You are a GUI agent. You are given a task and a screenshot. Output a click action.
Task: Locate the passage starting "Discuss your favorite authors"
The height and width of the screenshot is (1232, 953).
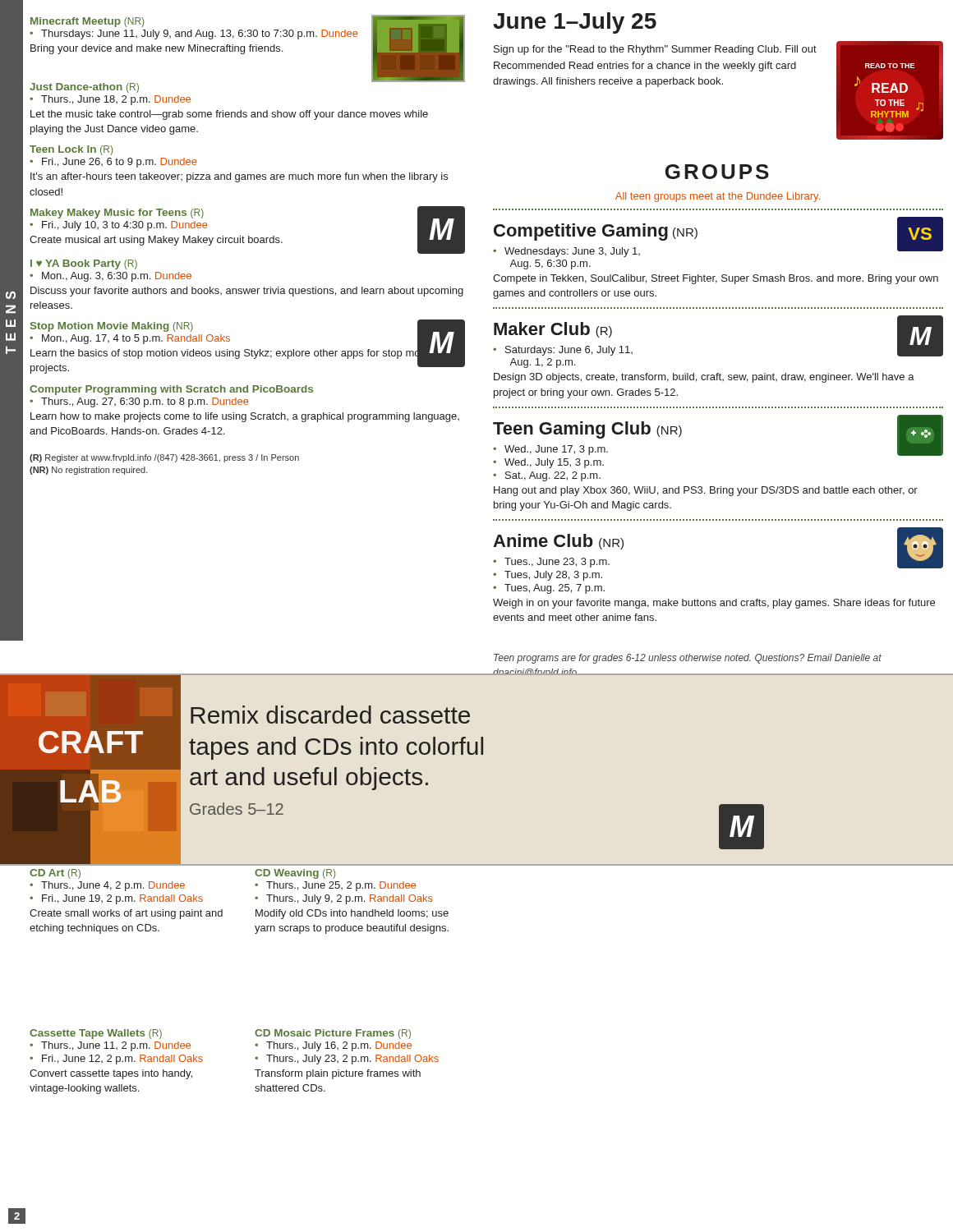pos(247,298)
